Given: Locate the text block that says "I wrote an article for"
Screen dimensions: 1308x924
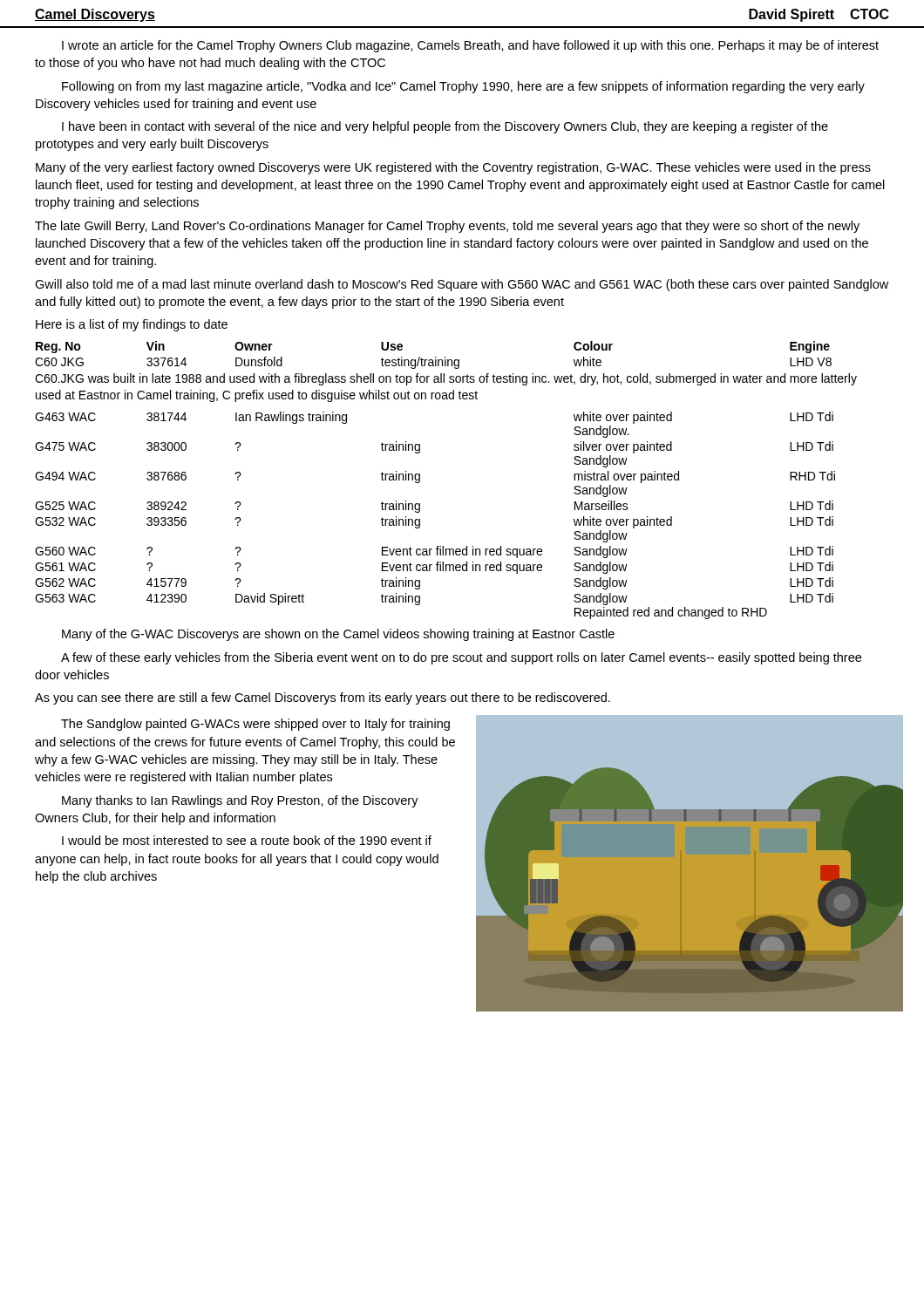Looking at the screenshot, I should pos(462,54).
